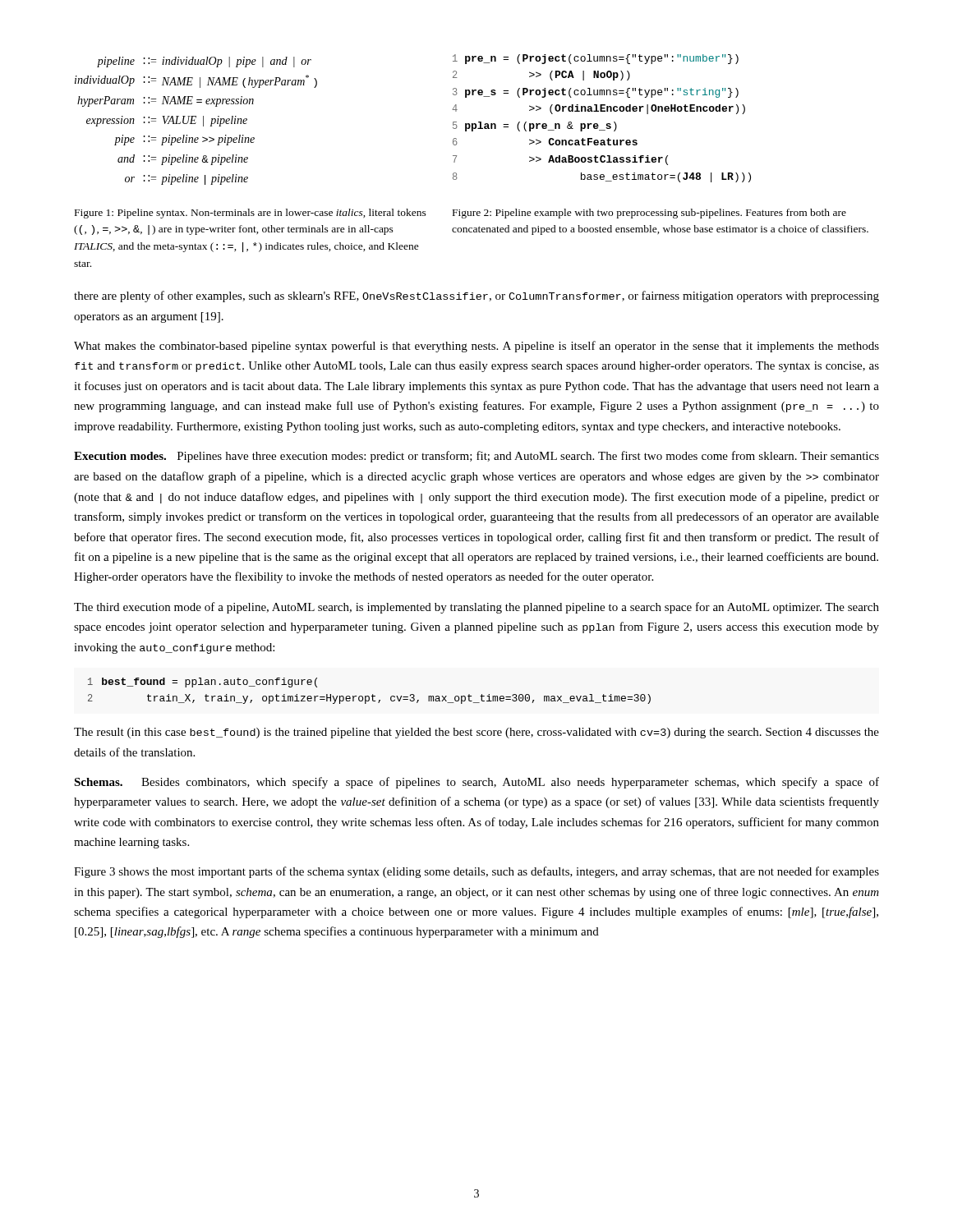Click on the text starting "The result (in this case best_found) is the"

476,742
